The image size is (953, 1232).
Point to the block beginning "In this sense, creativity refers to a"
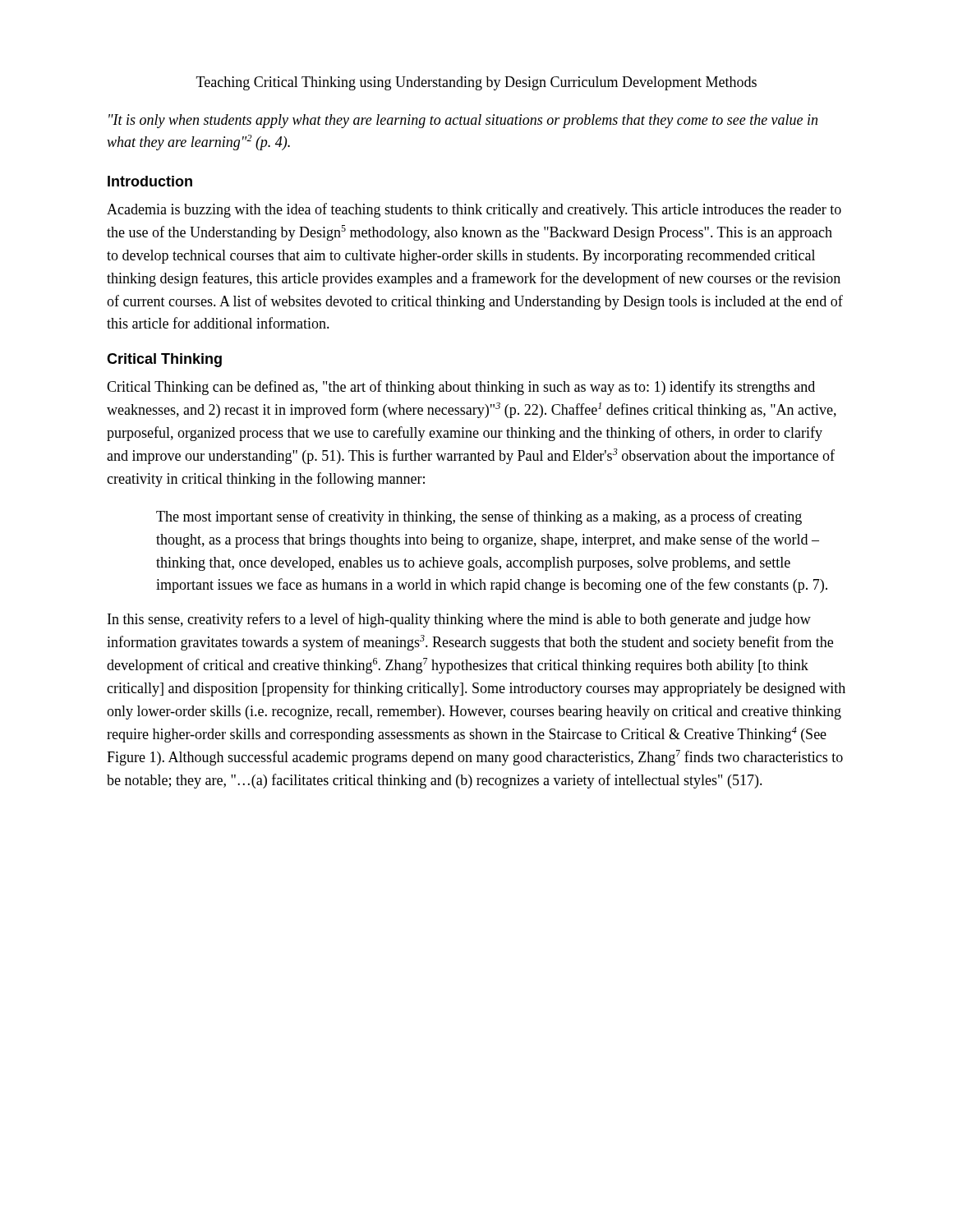click(x=476, y=700)
